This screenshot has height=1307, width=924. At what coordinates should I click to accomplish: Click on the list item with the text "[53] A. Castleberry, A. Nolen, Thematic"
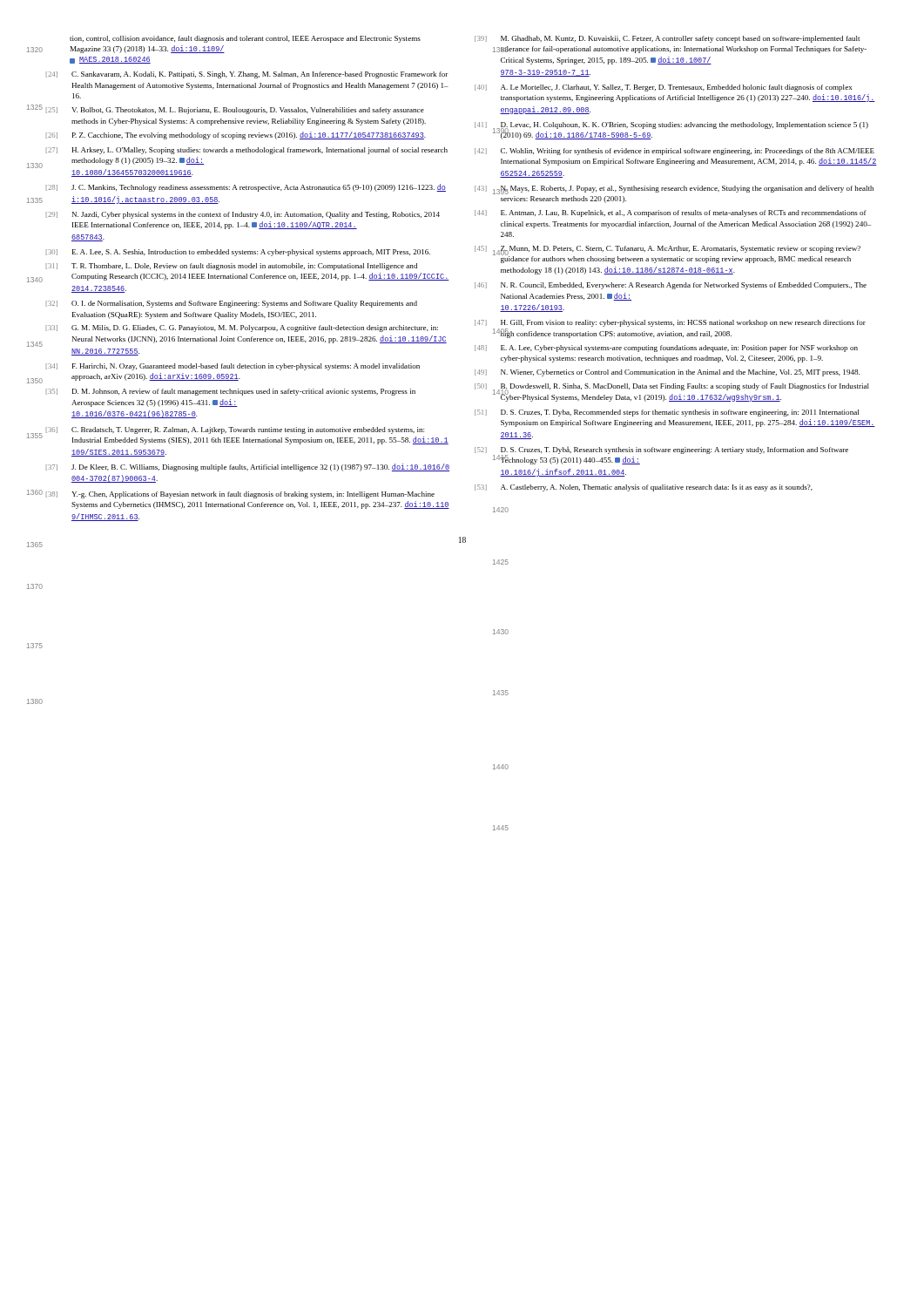[x=676, y=487]
